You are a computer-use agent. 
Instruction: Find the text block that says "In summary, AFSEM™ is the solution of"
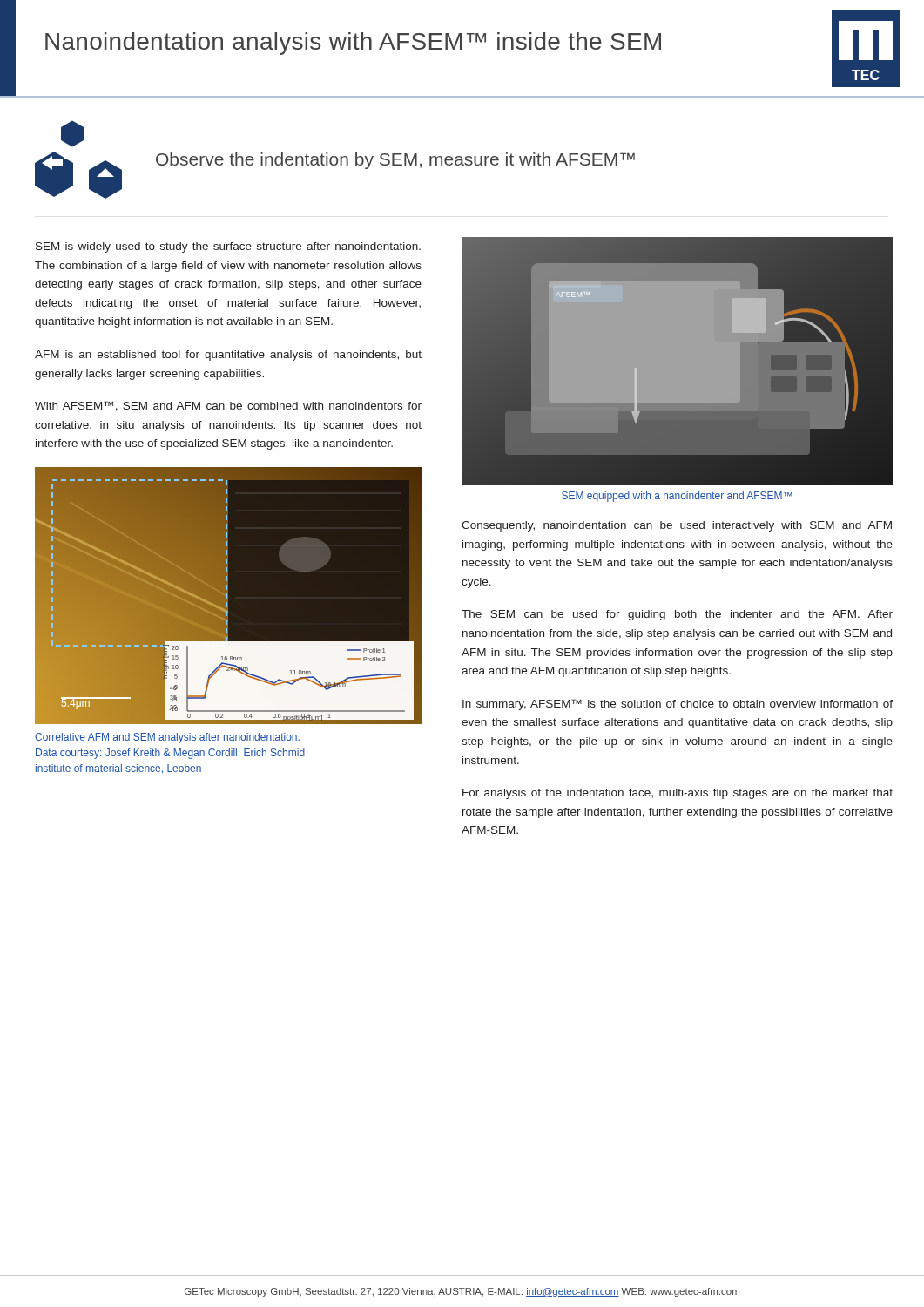(677, 732)
